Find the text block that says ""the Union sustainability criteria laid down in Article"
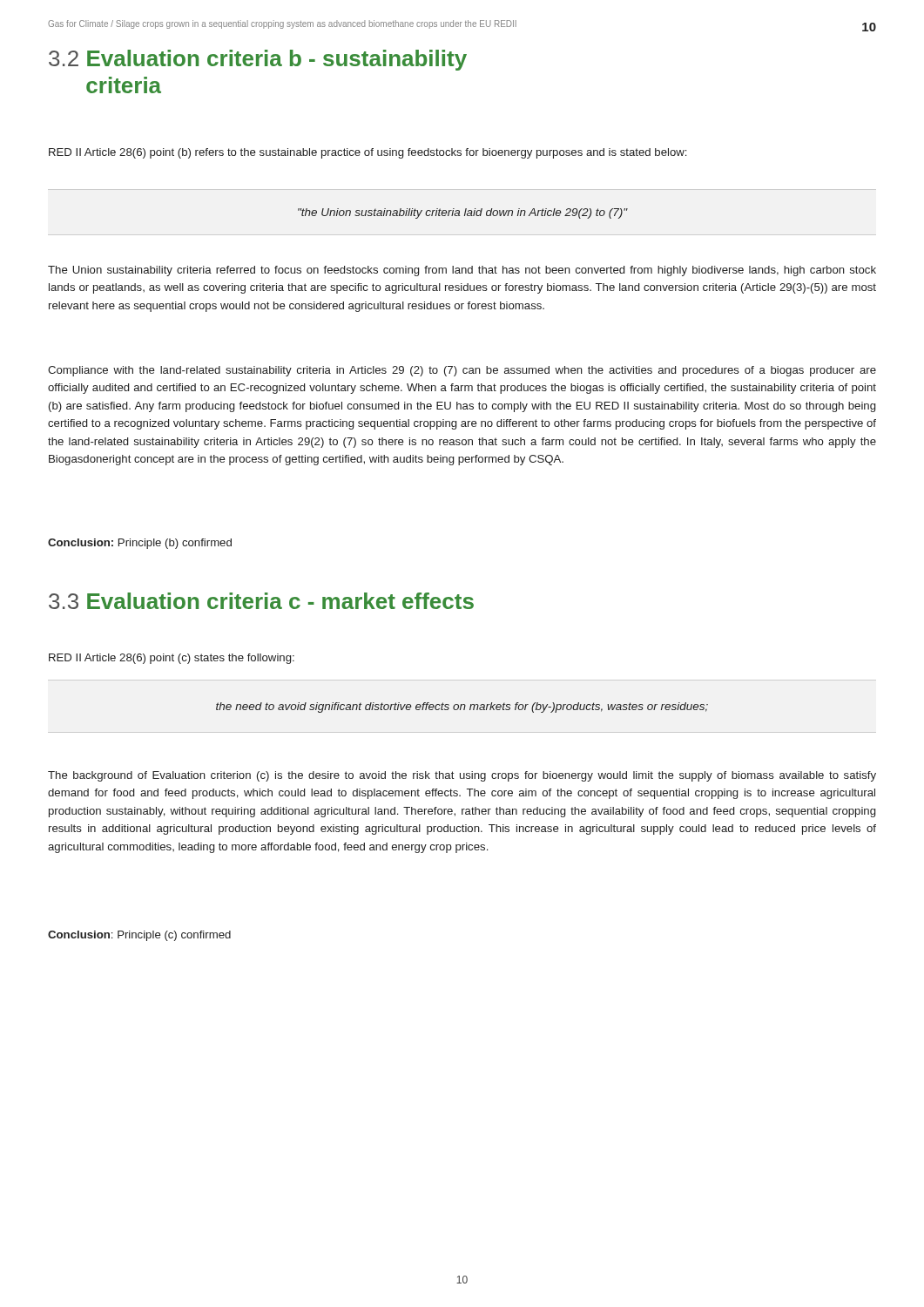The height and width of the screenshot is (1307, 924). [462, 212]
